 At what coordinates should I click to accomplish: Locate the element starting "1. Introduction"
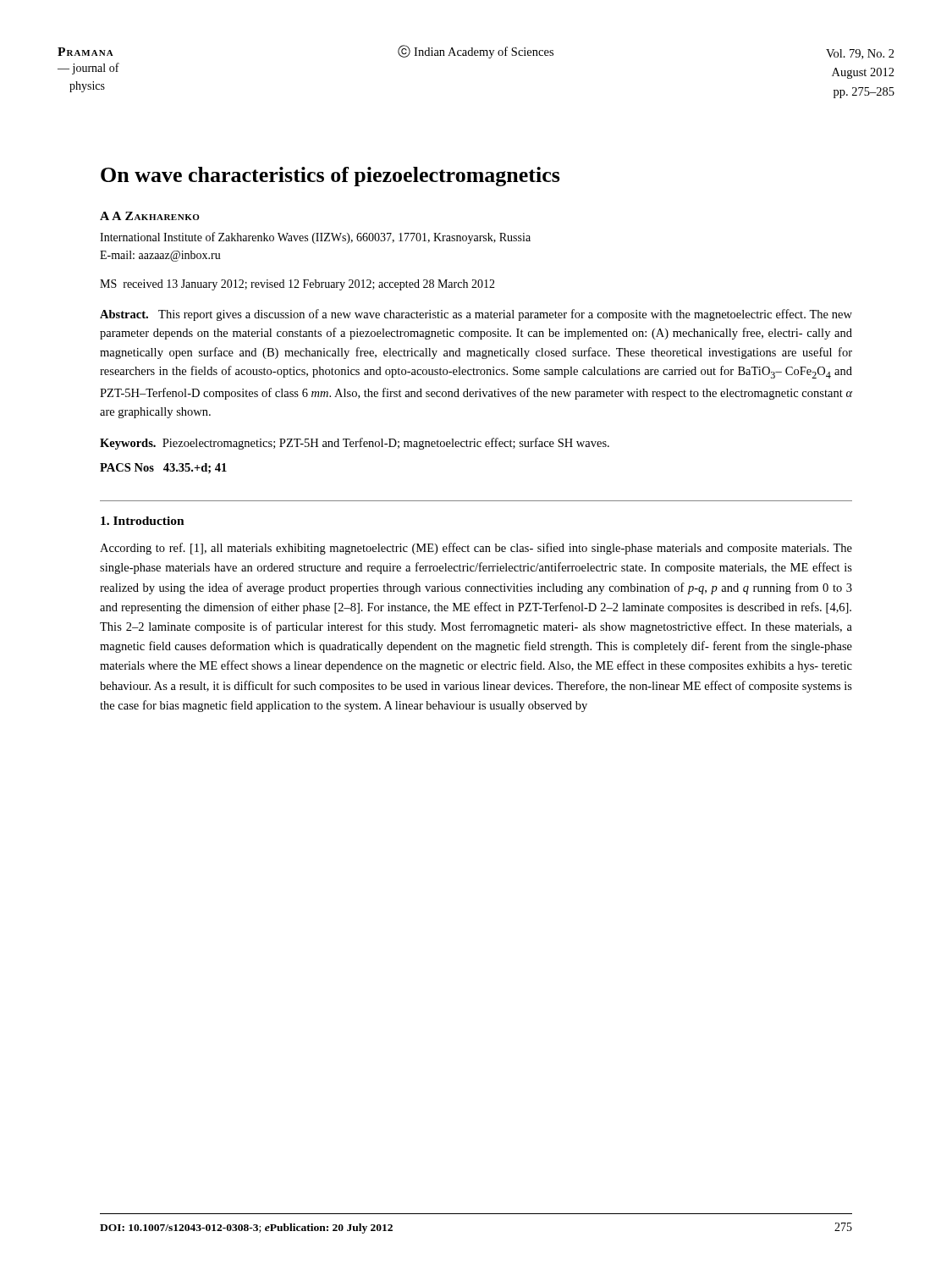coord(142,520)
